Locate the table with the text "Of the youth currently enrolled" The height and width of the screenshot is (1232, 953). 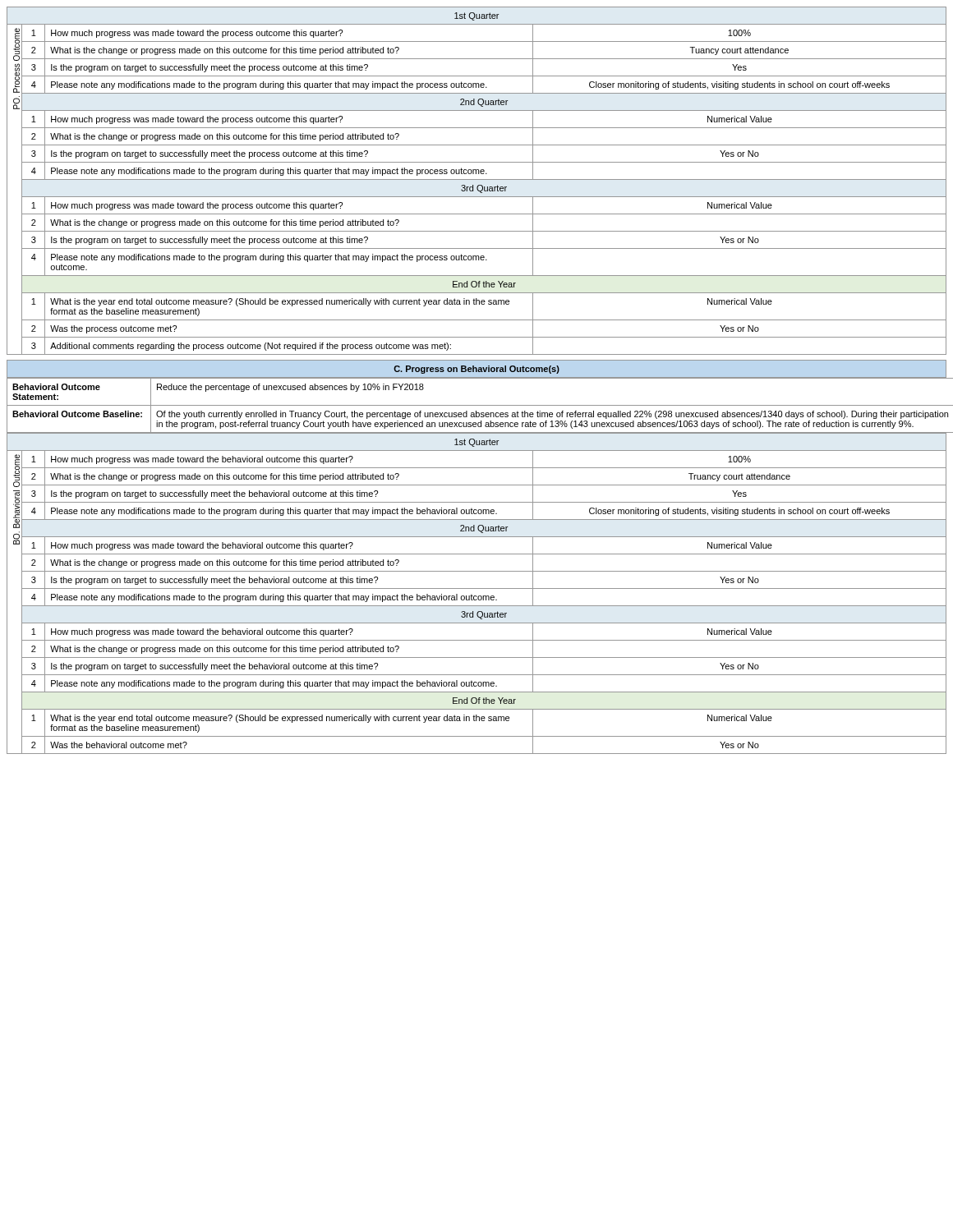476,405
